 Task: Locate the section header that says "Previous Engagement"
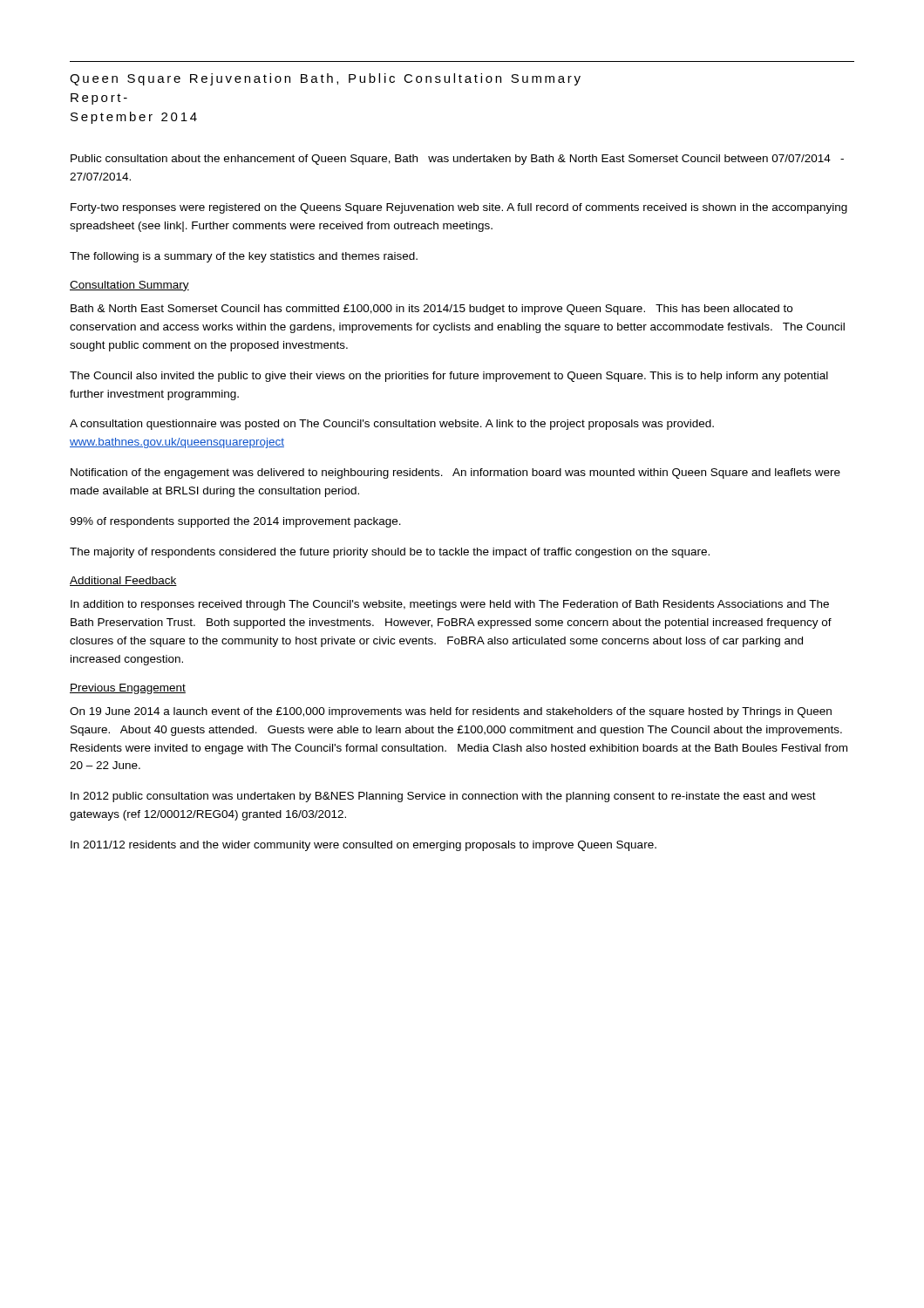click(128, 687)
